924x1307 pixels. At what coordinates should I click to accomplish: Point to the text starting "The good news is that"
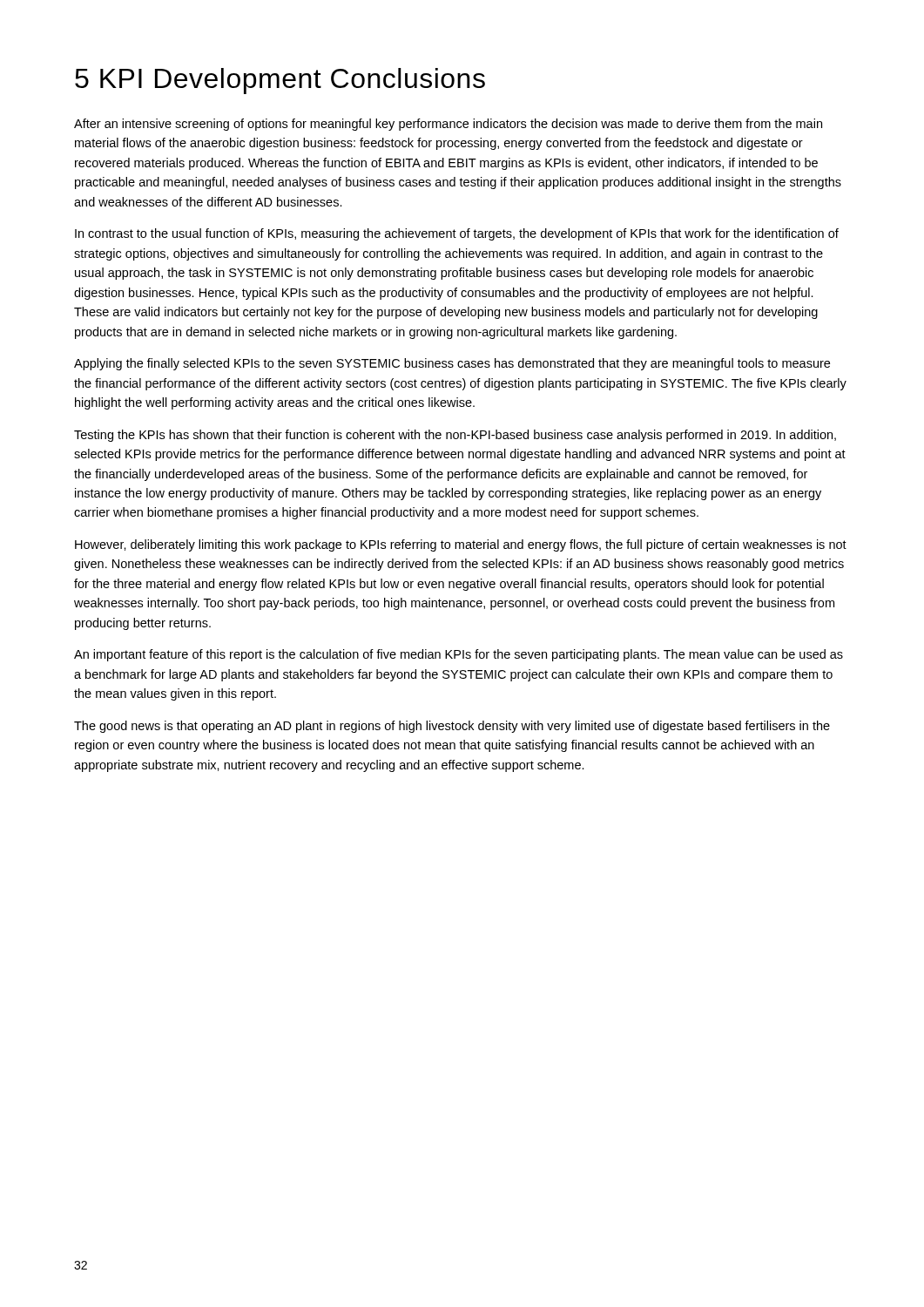tap(462, 745)
